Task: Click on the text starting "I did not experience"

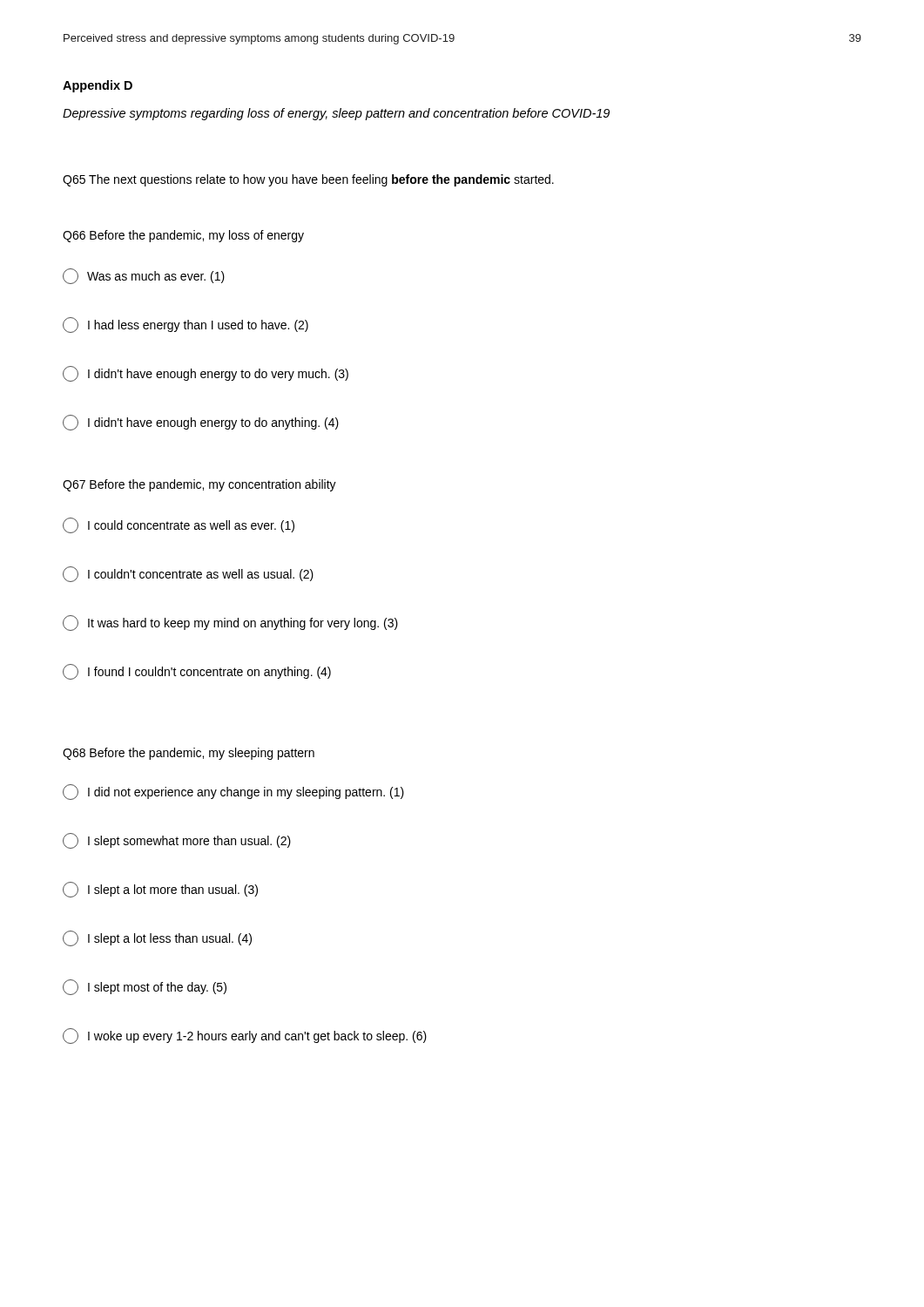Action: click(x=233, y=792)
